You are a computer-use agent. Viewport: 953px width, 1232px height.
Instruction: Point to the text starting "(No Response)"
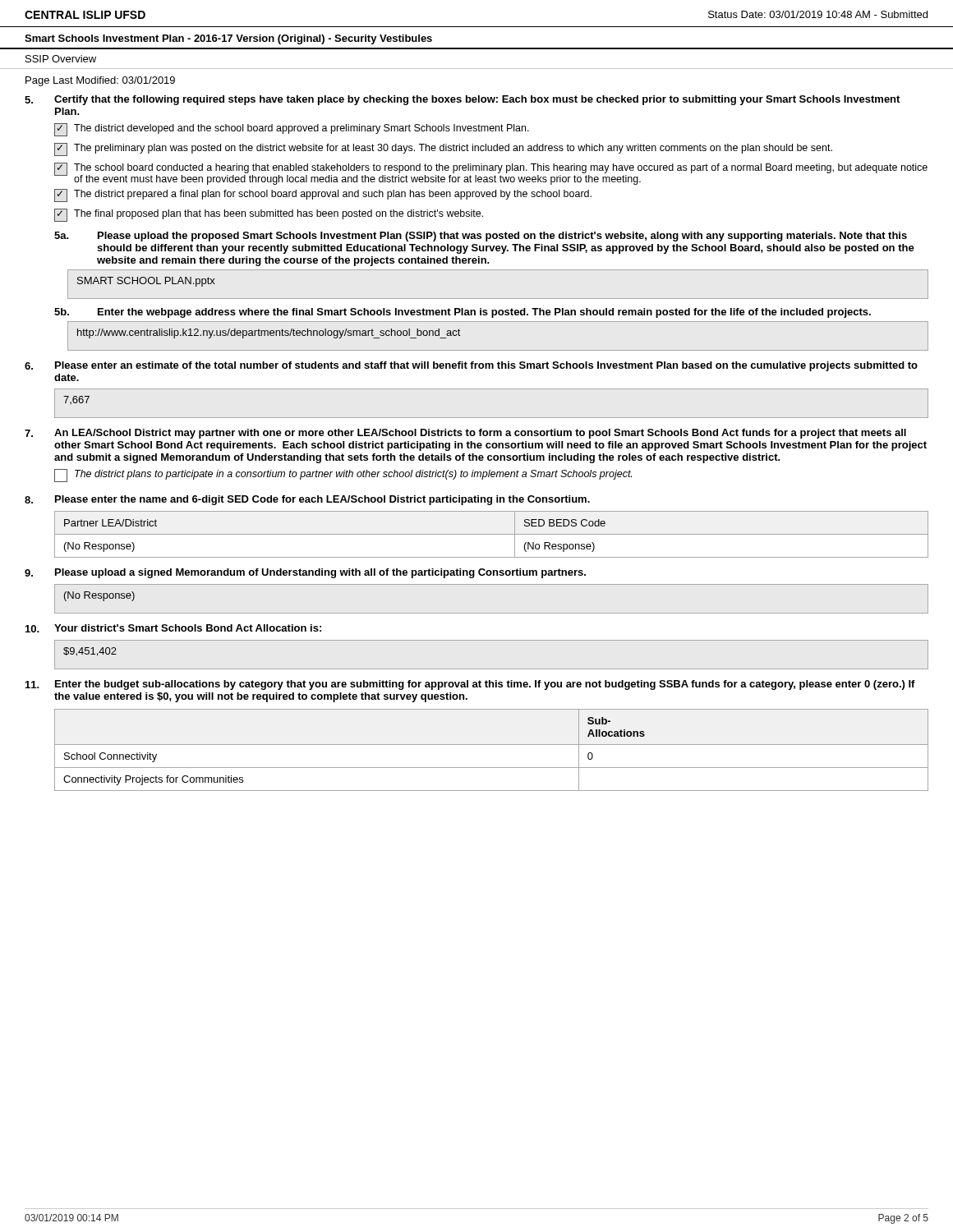pyautogui.click(x=99, y=595)
